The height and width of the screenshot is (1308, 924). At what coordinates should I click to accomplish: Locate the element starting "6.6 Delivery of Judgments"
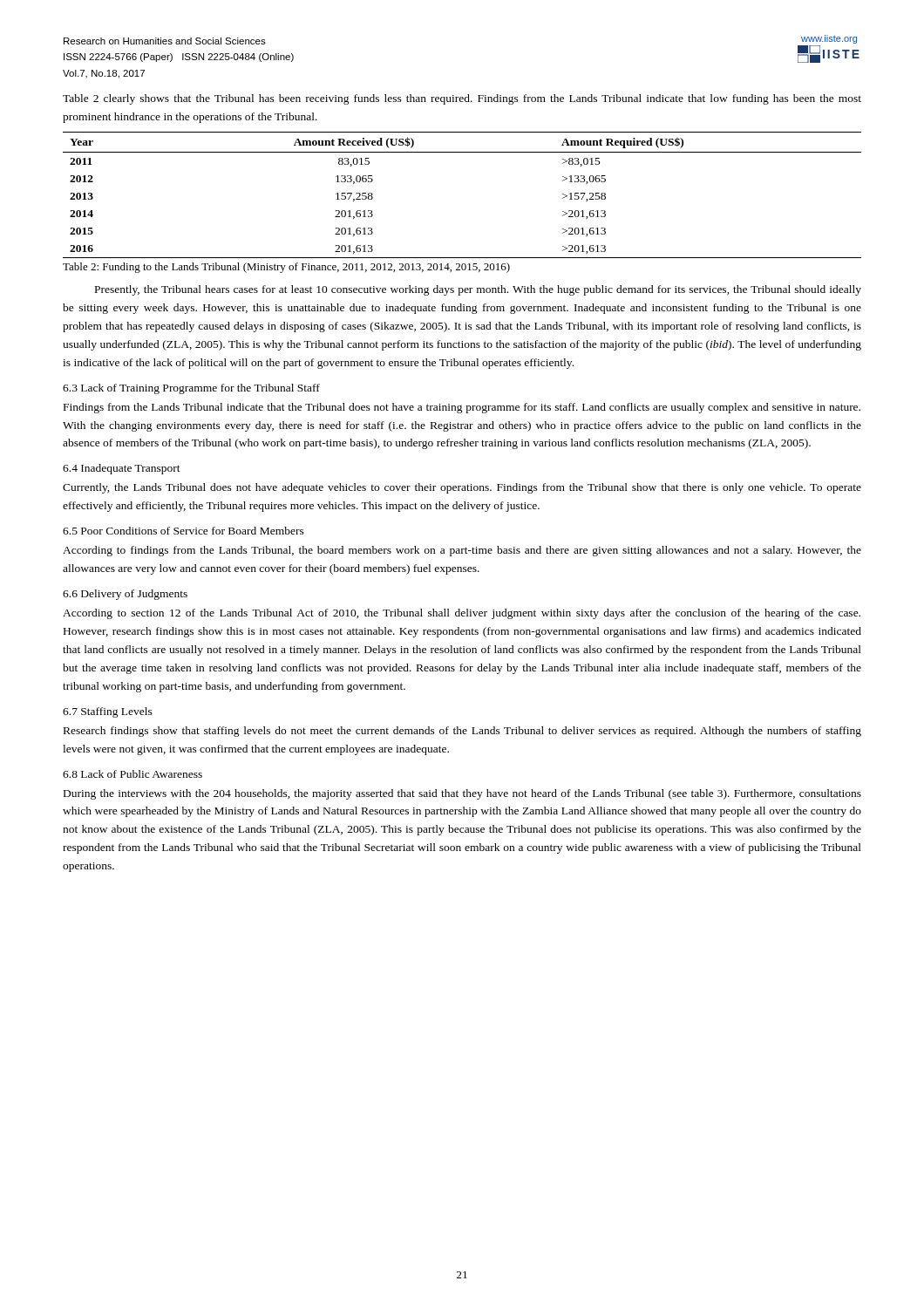125,593
